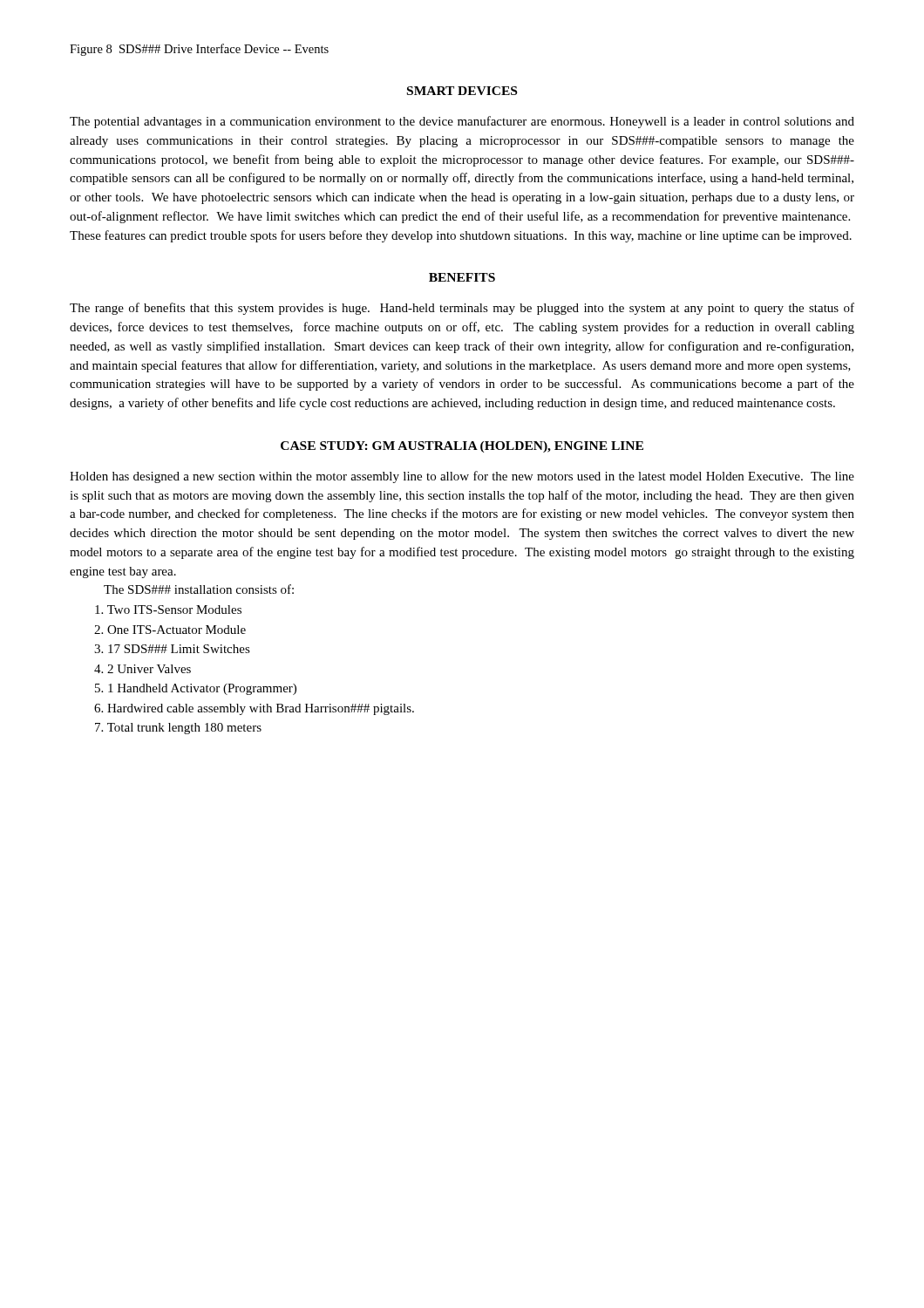Image resolution: width=924 pixels, height=1308 pixels.
Task: Select the list item with the text "2. One ITS-Actuator Module"
Action: [170, 629]
